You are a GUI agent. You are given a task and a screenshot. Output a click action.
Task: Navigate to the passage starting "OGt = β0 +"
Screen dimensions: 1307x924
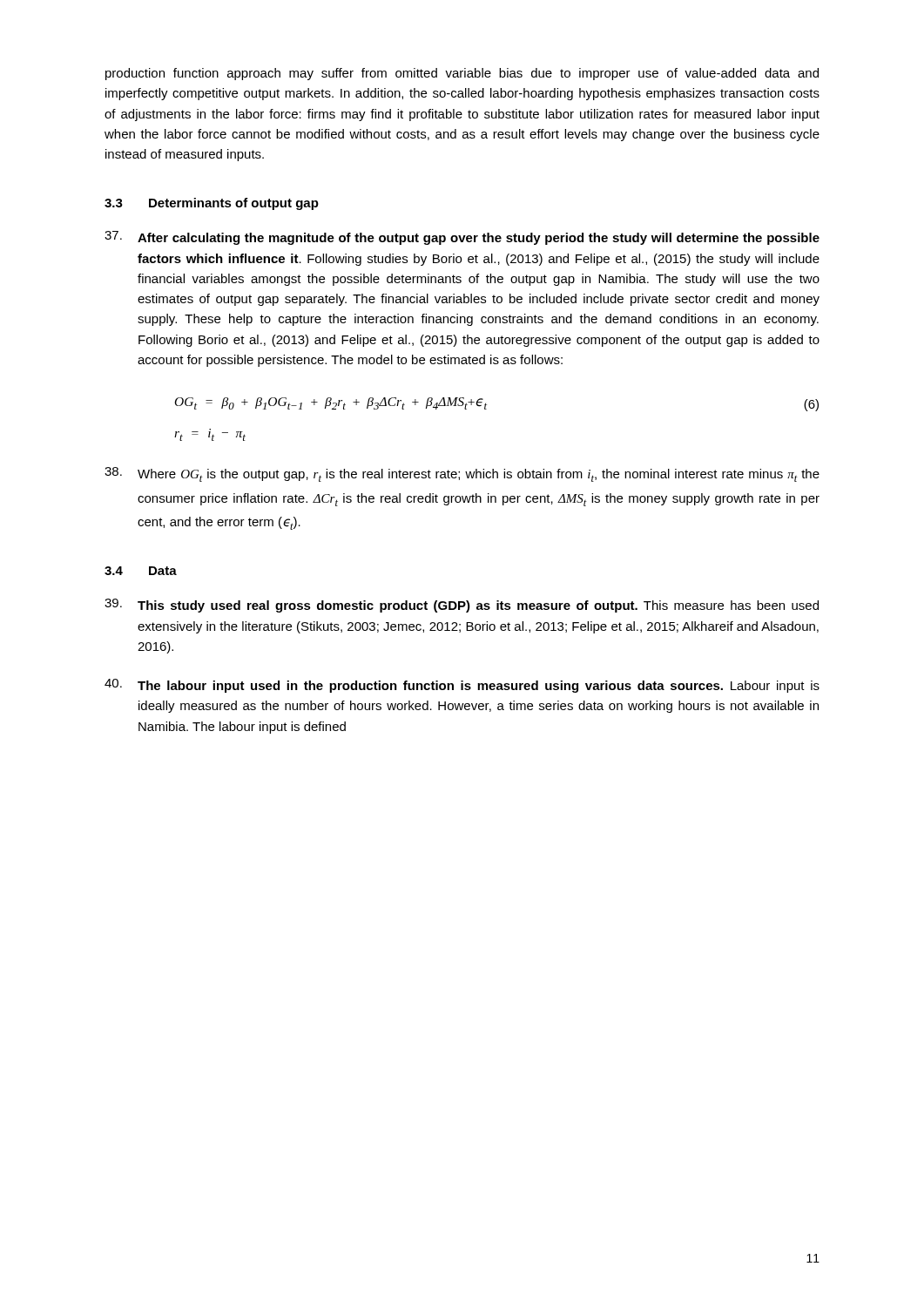tap(497, 403)
